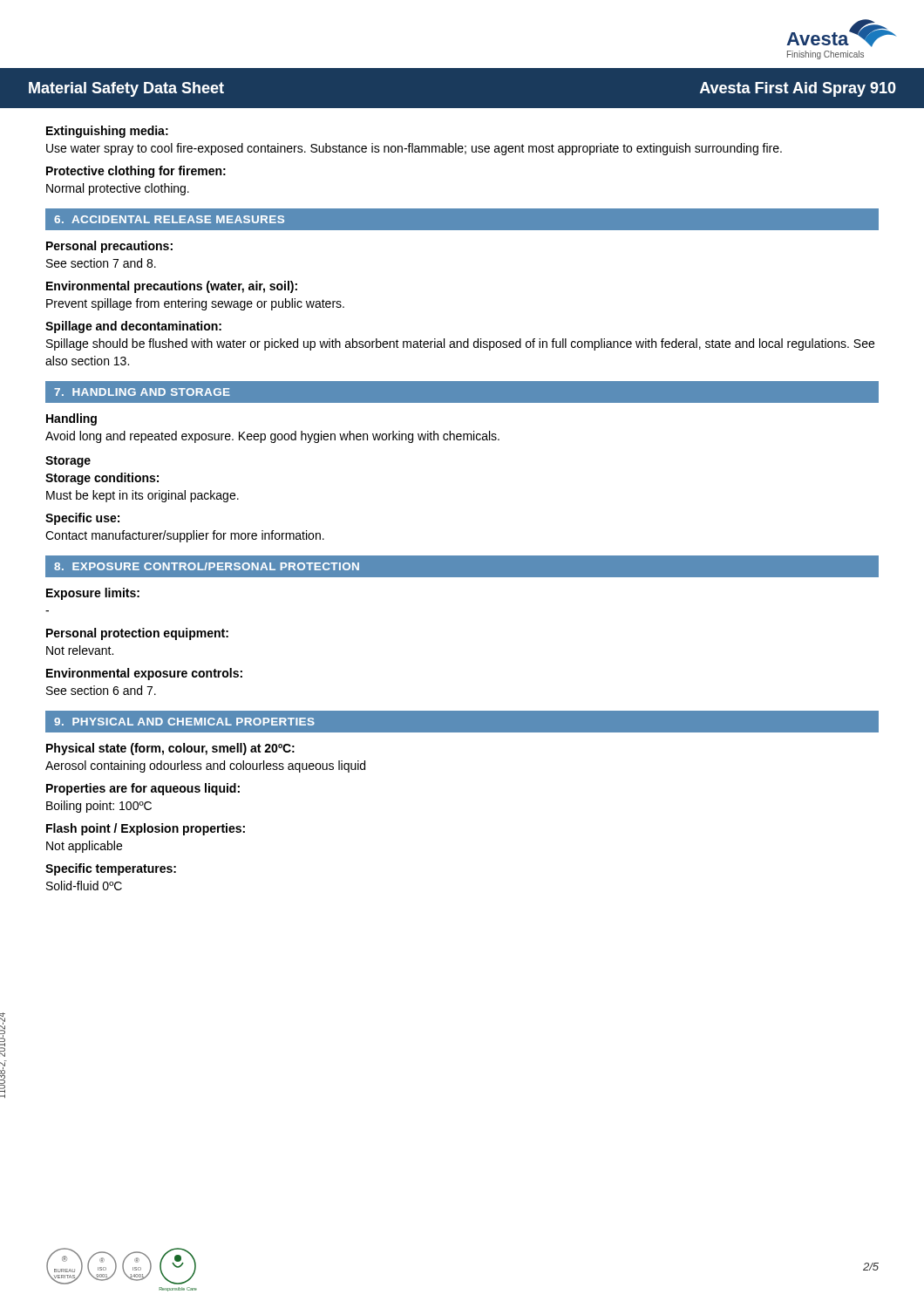The image size is (924, 1308).
Task: Locate the section header that opens with "Physical state (form, colour,"
Action: pyautogui.click(x=170, y=748)
